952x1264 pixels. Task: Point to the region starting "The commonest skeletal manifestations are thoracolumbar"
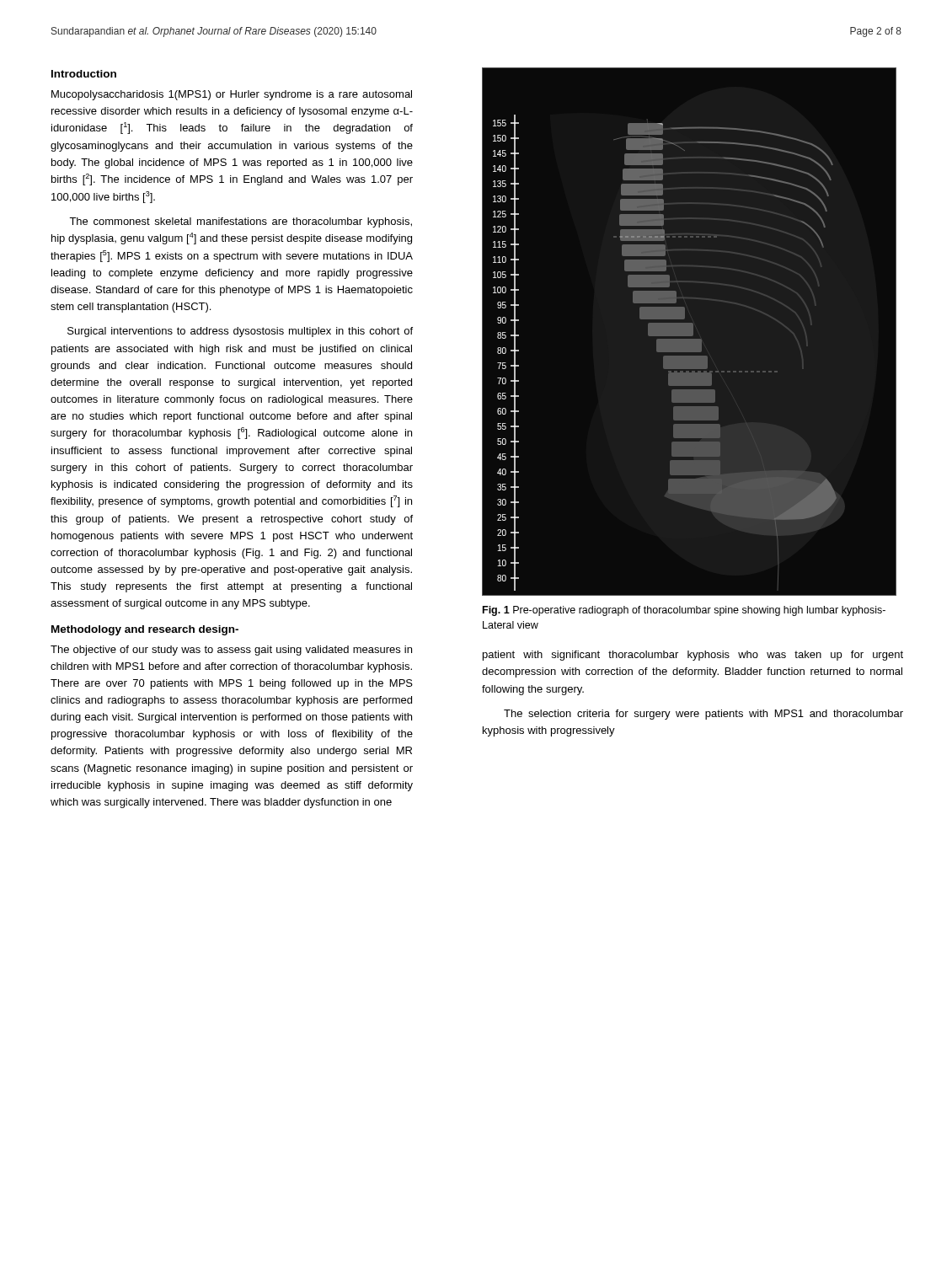pyautogui.click(x=232, y=264)
